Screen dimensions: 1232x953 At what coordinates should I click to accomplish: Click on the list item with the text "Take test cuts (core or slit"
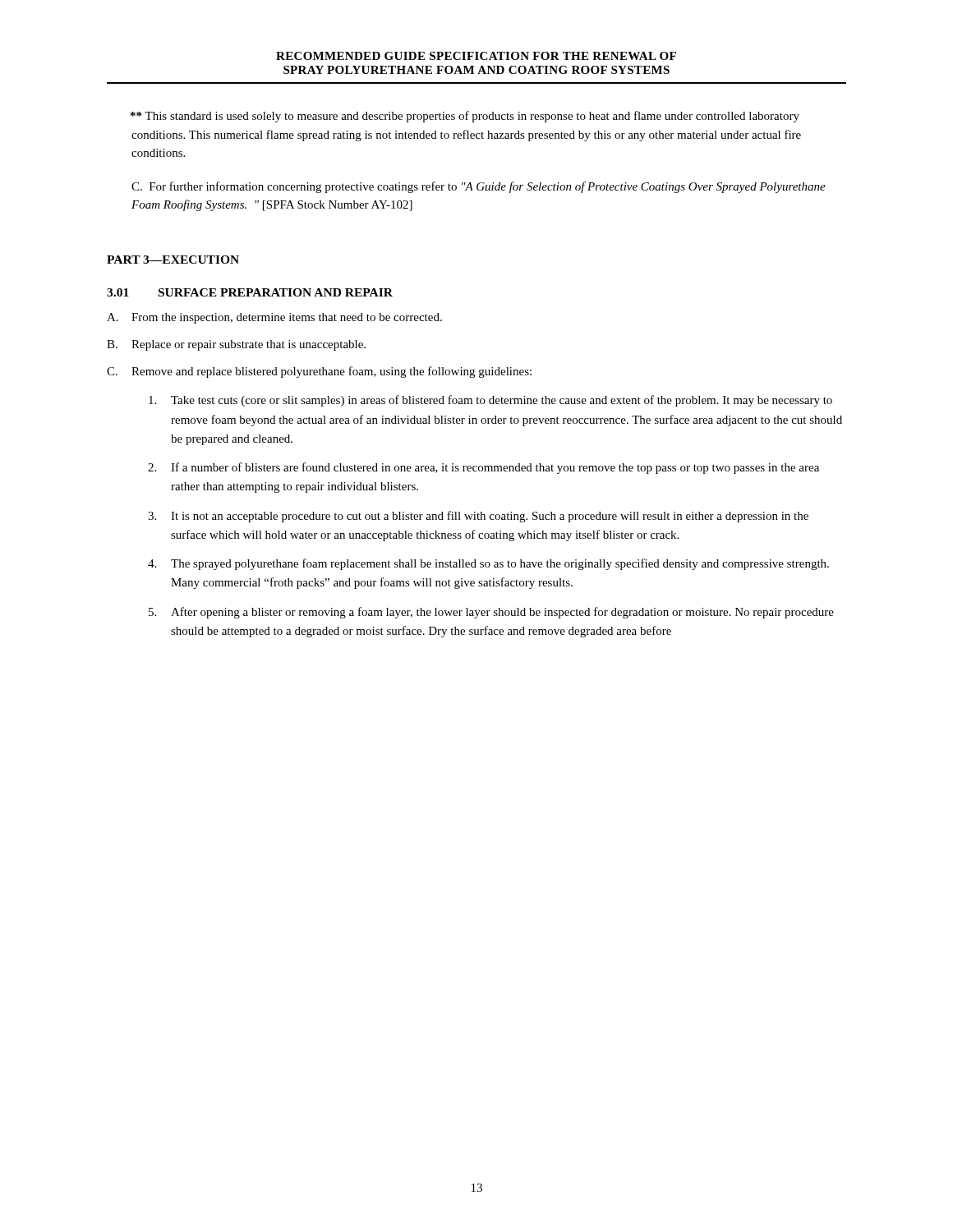497,420
